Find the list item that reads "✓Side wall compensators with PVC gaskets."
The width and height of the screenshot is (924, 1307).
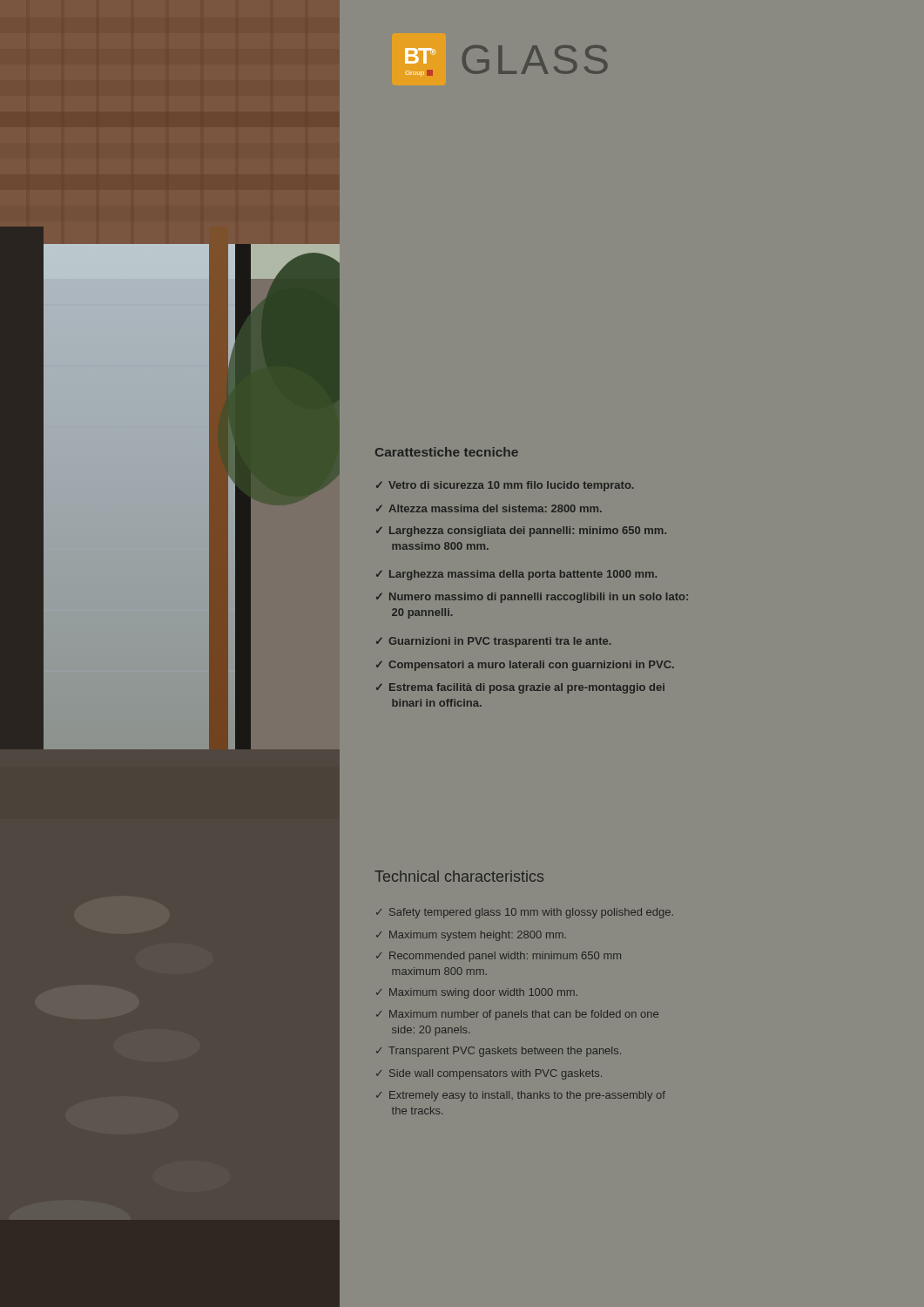[x=489, y=1074]
